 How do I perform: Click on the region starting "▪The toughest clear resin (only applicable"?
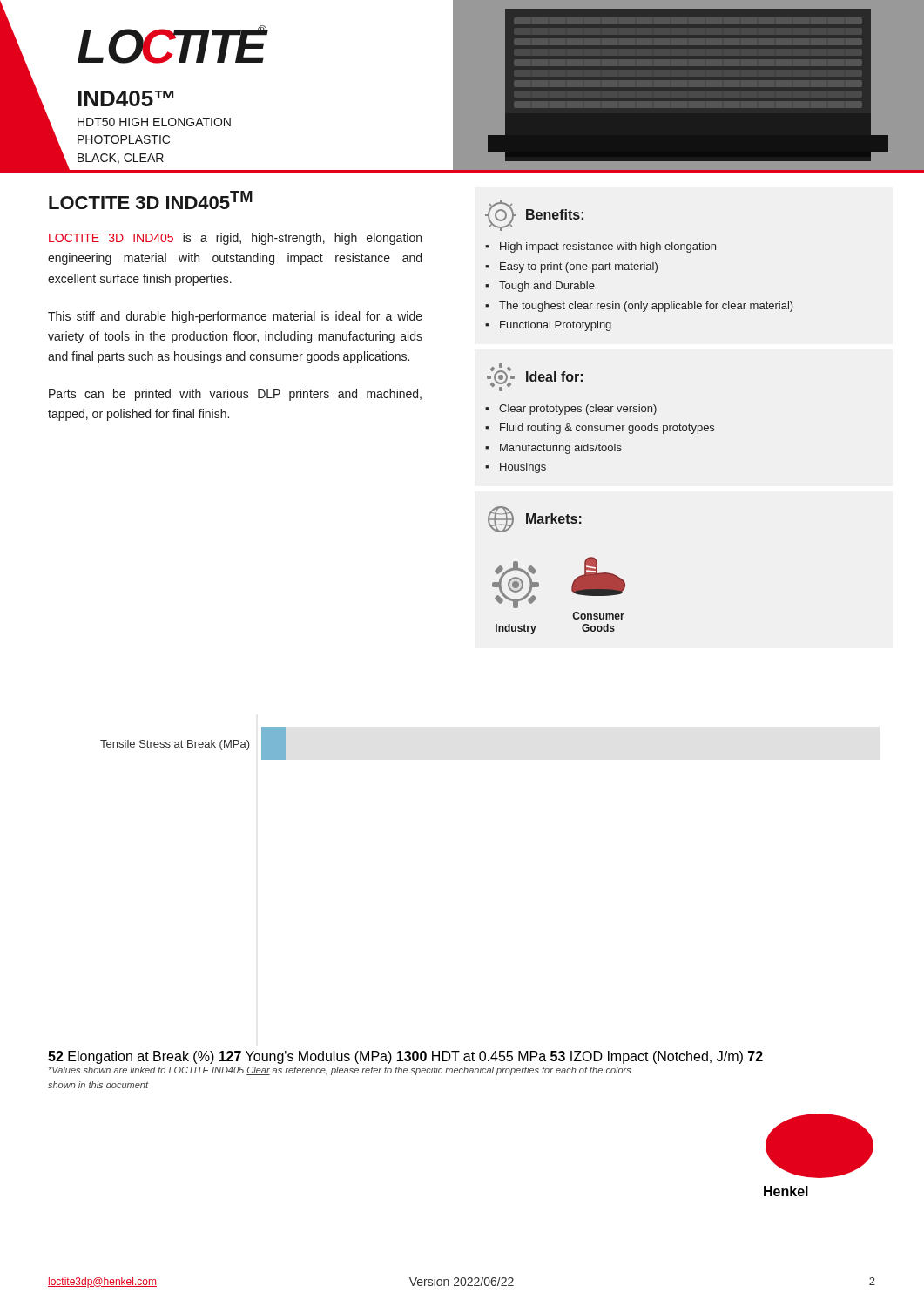[x=639, y=305]
